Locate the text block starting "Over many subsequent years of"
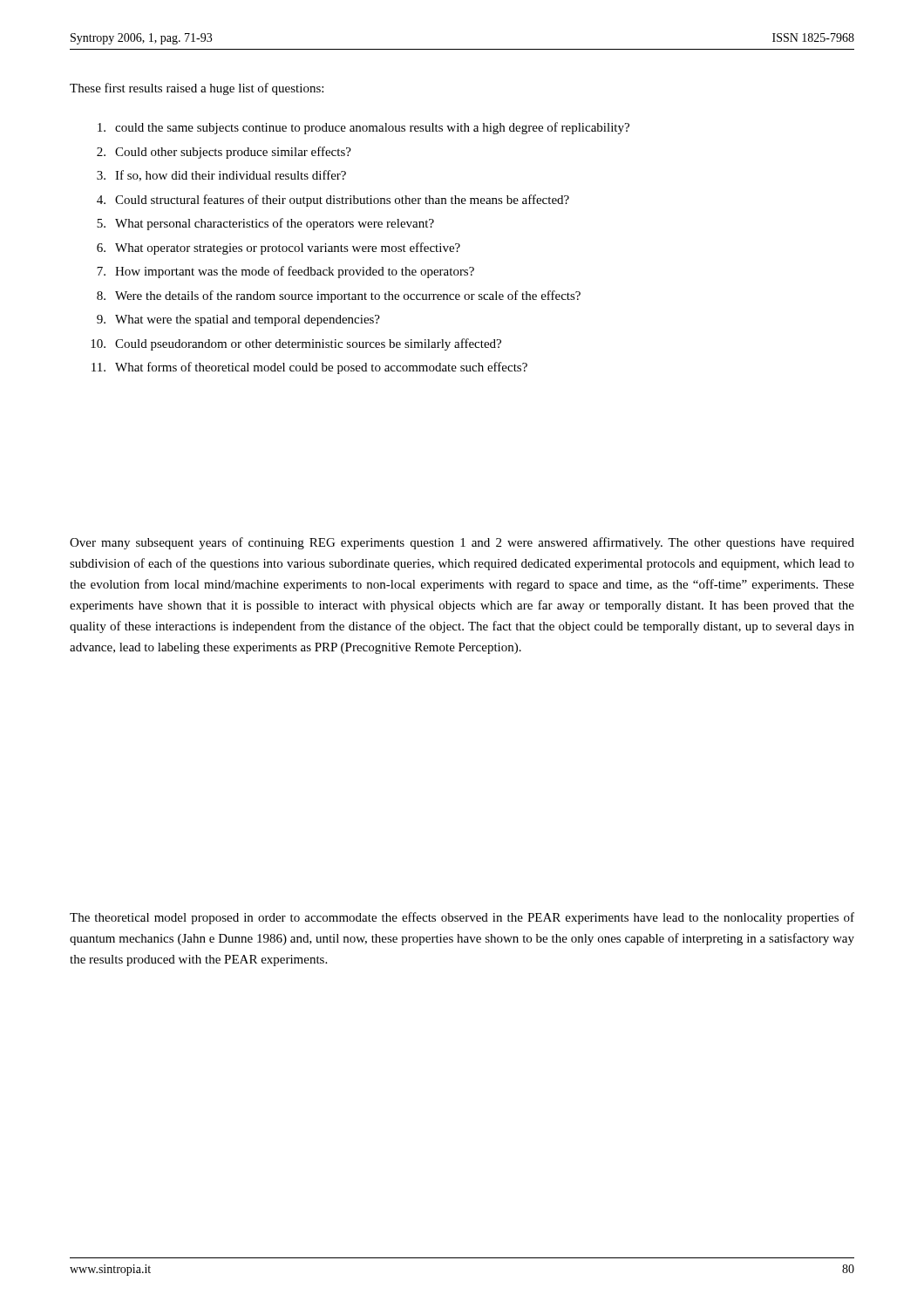The height and width of the screenshot is (1308, 924). 462,595
